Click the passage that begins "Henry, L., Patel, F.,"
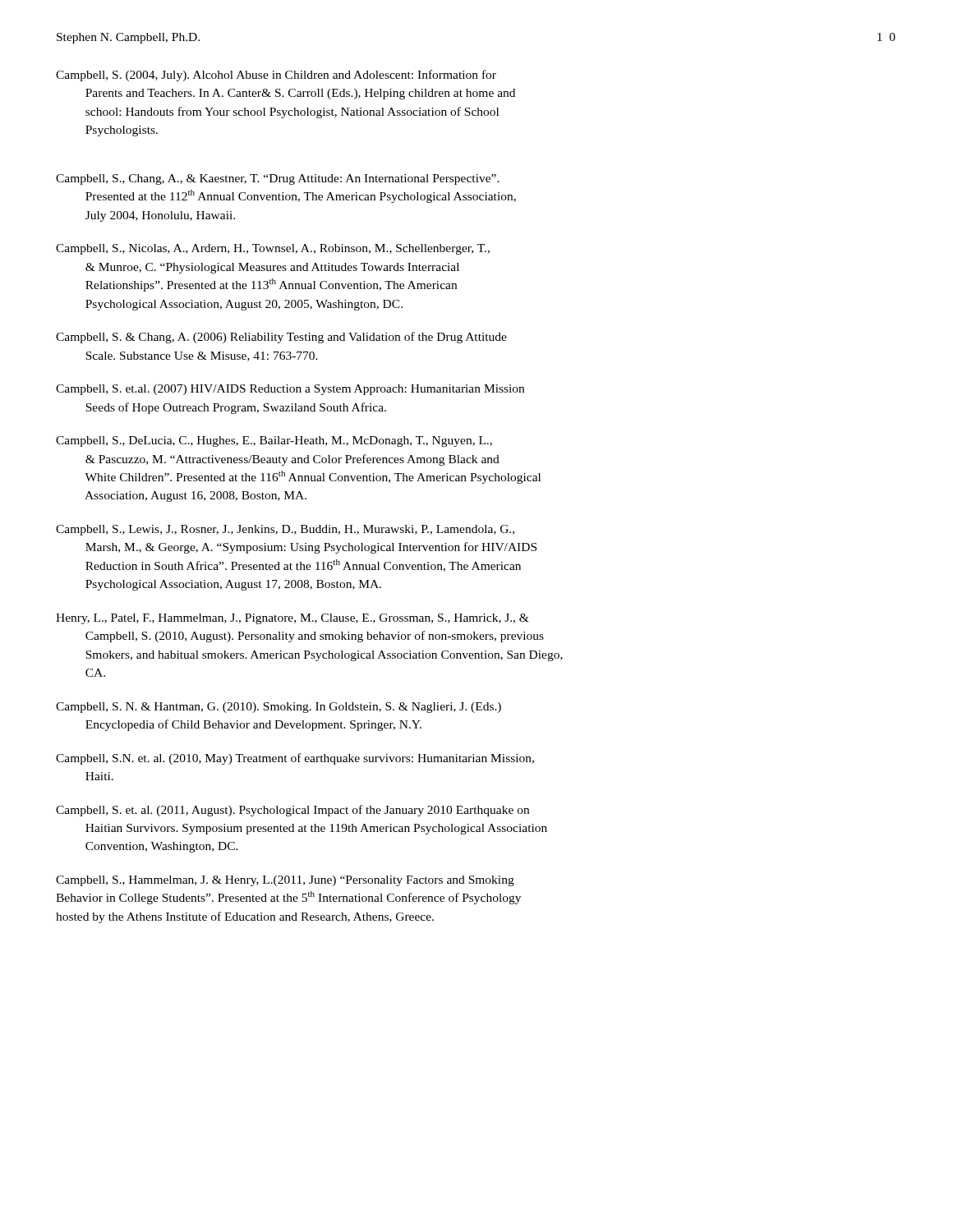The height and width of the screenshot is (1232, 953). (309, 645)
